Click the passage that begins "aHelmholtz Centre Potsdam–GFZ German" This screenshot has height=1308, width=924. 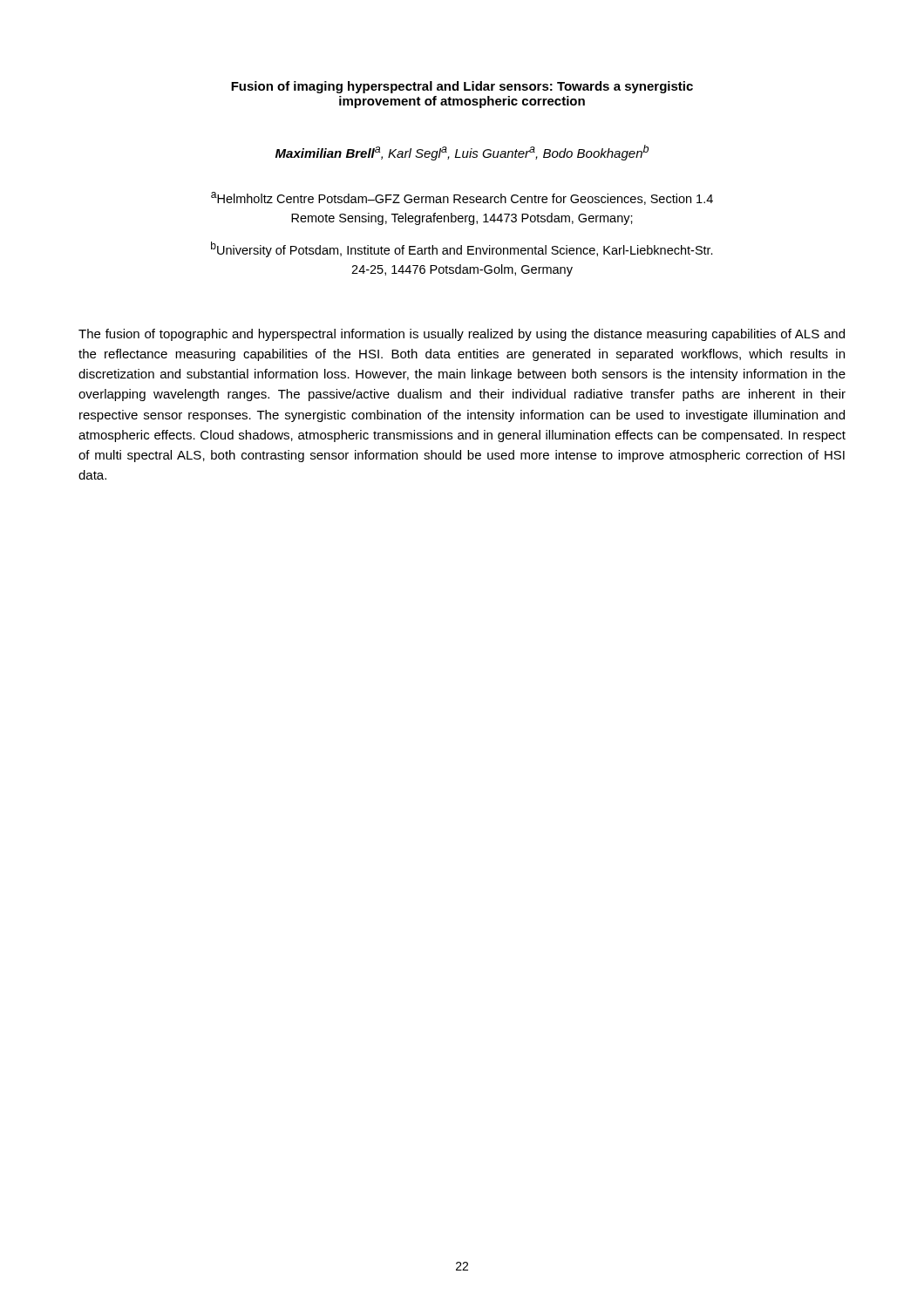(x=462, y=206)
